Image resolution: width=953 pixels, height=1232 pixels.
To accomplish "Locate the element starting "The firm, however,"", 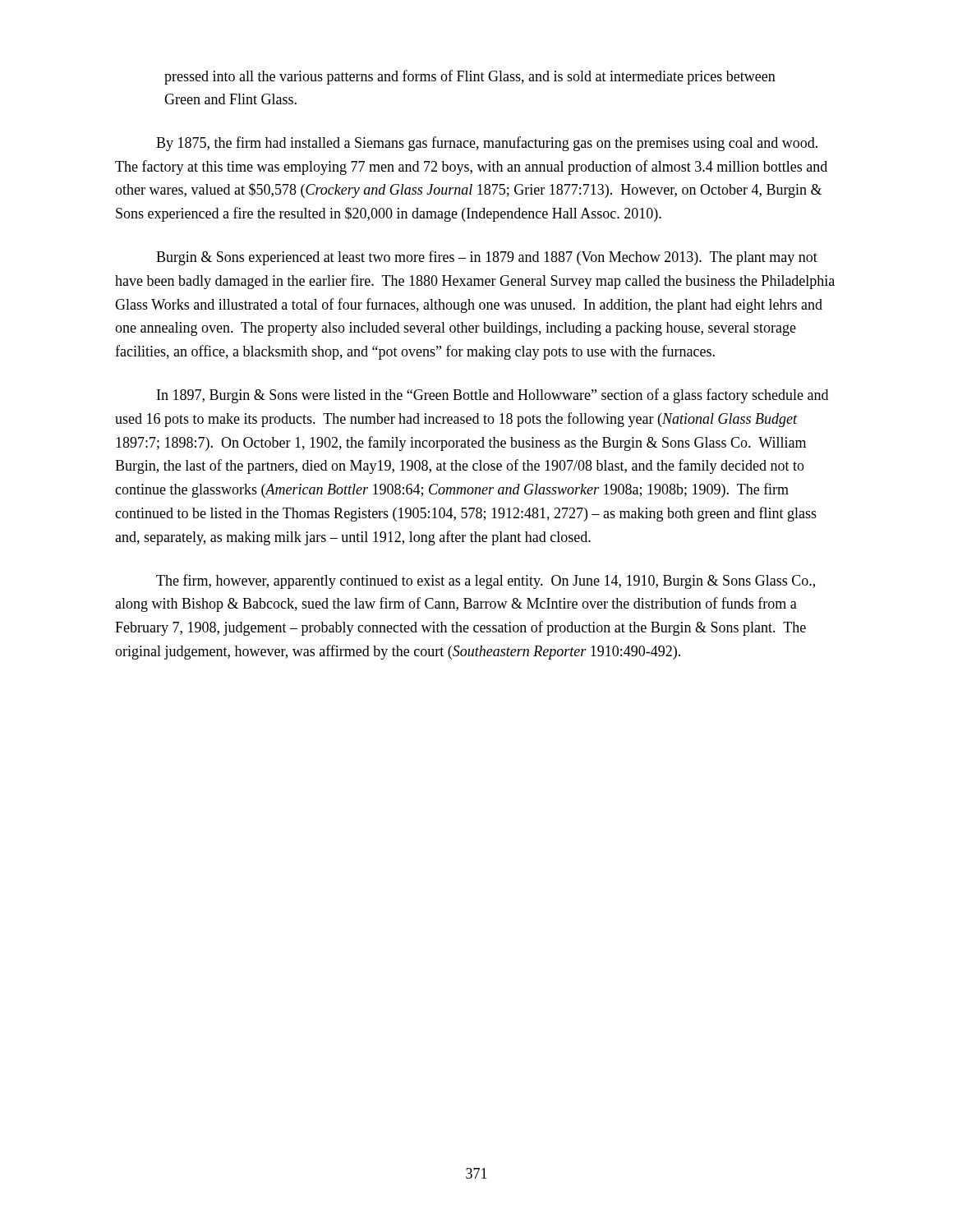I will [x=465, y=616].
